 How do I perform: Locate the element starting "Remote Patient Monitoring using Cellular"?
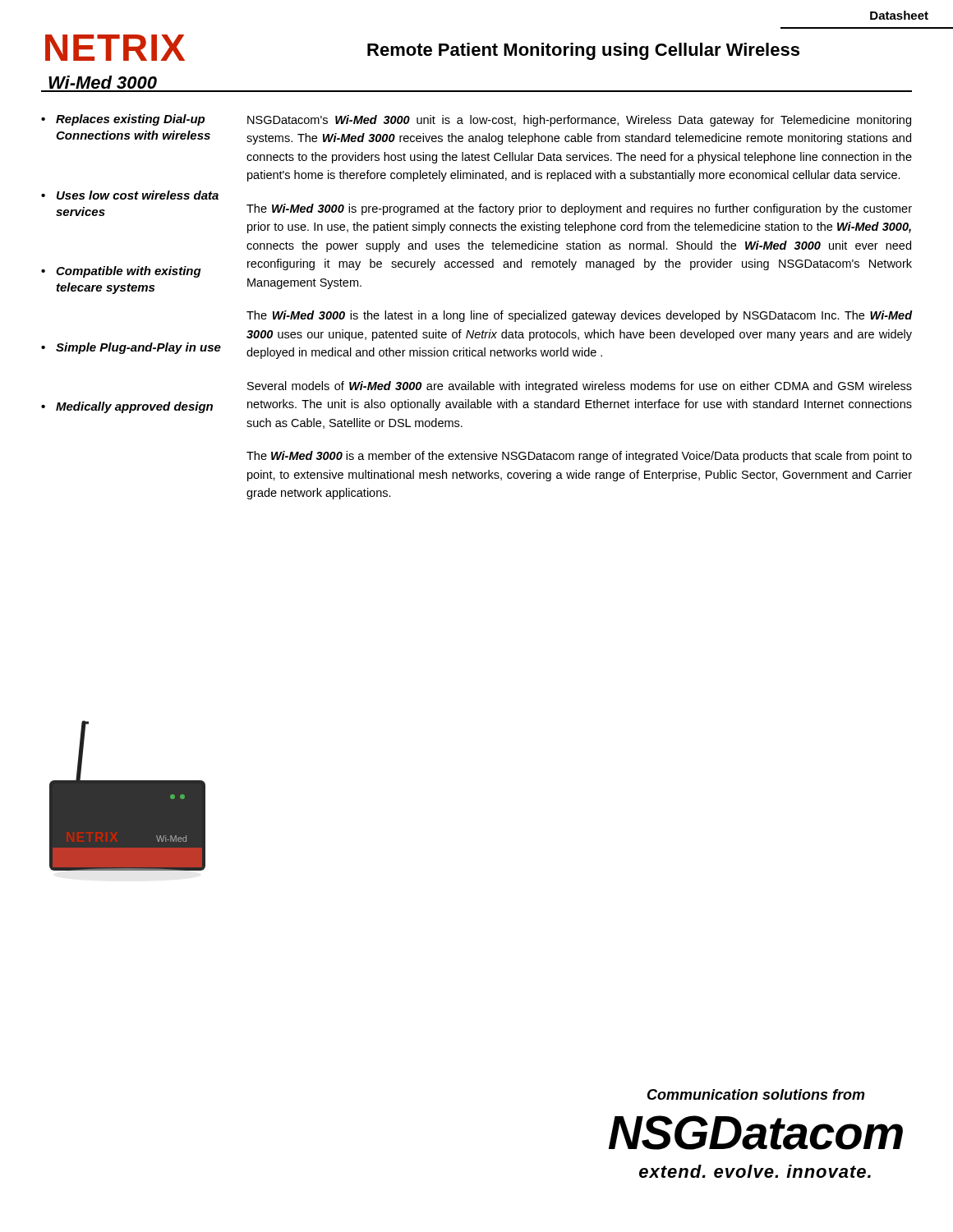pyautogui.click(x=583, y=50)
